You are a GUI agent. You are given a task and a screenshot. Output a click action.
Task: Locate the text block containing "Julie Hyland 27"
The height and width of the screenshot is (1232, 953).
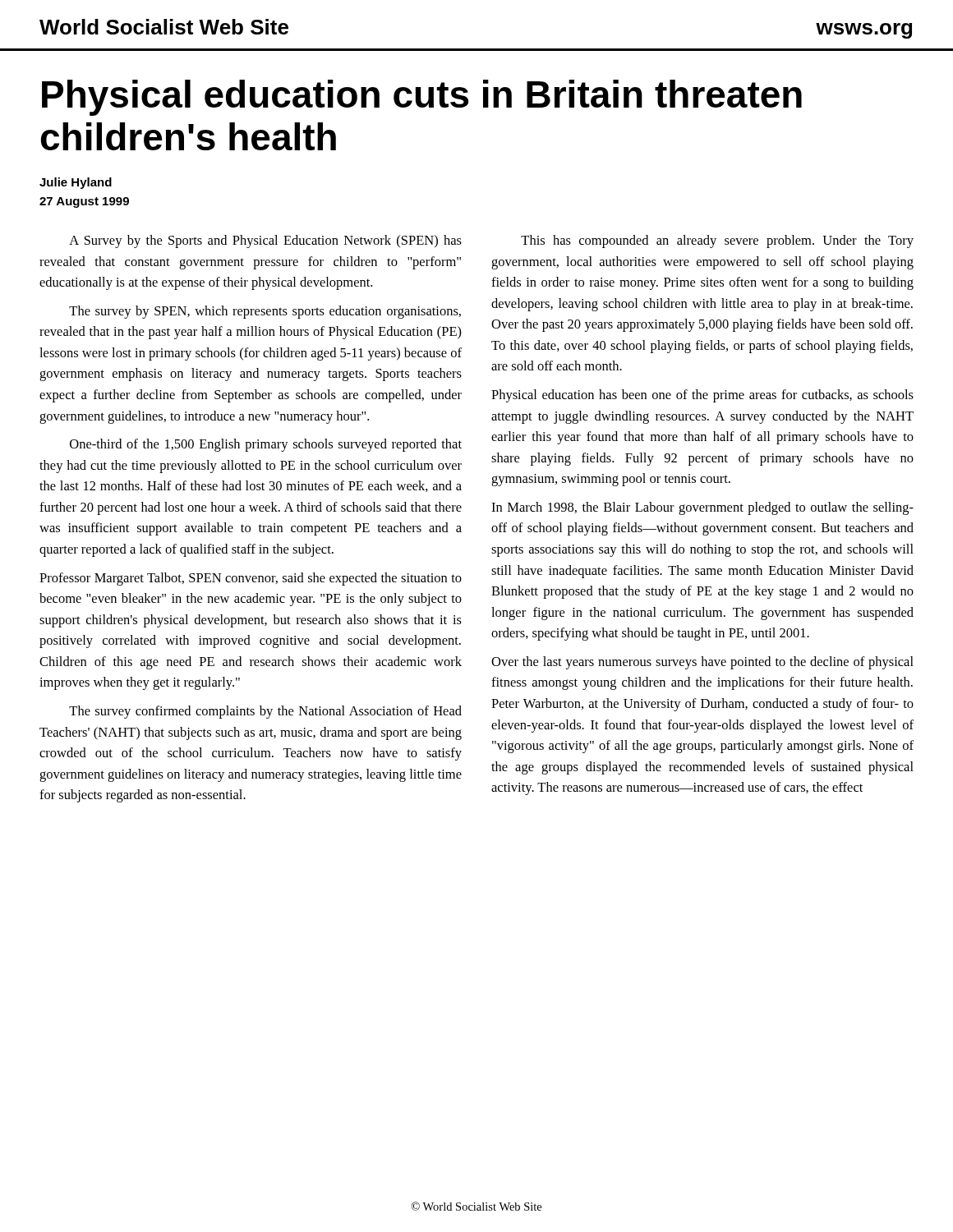(x=84, y=191)
